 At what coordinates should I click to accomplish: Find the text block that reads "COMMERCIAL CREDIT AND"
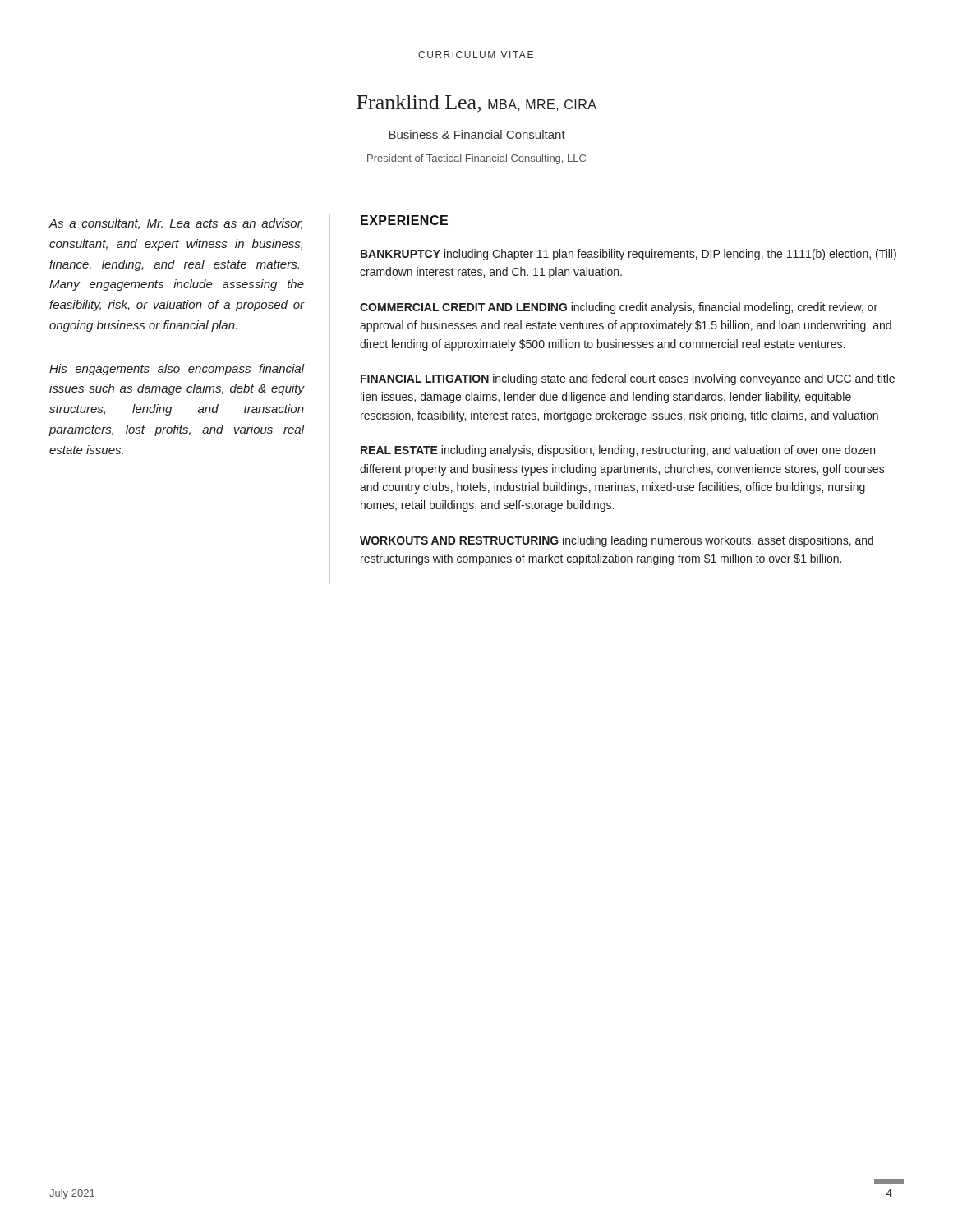point(626,325)
